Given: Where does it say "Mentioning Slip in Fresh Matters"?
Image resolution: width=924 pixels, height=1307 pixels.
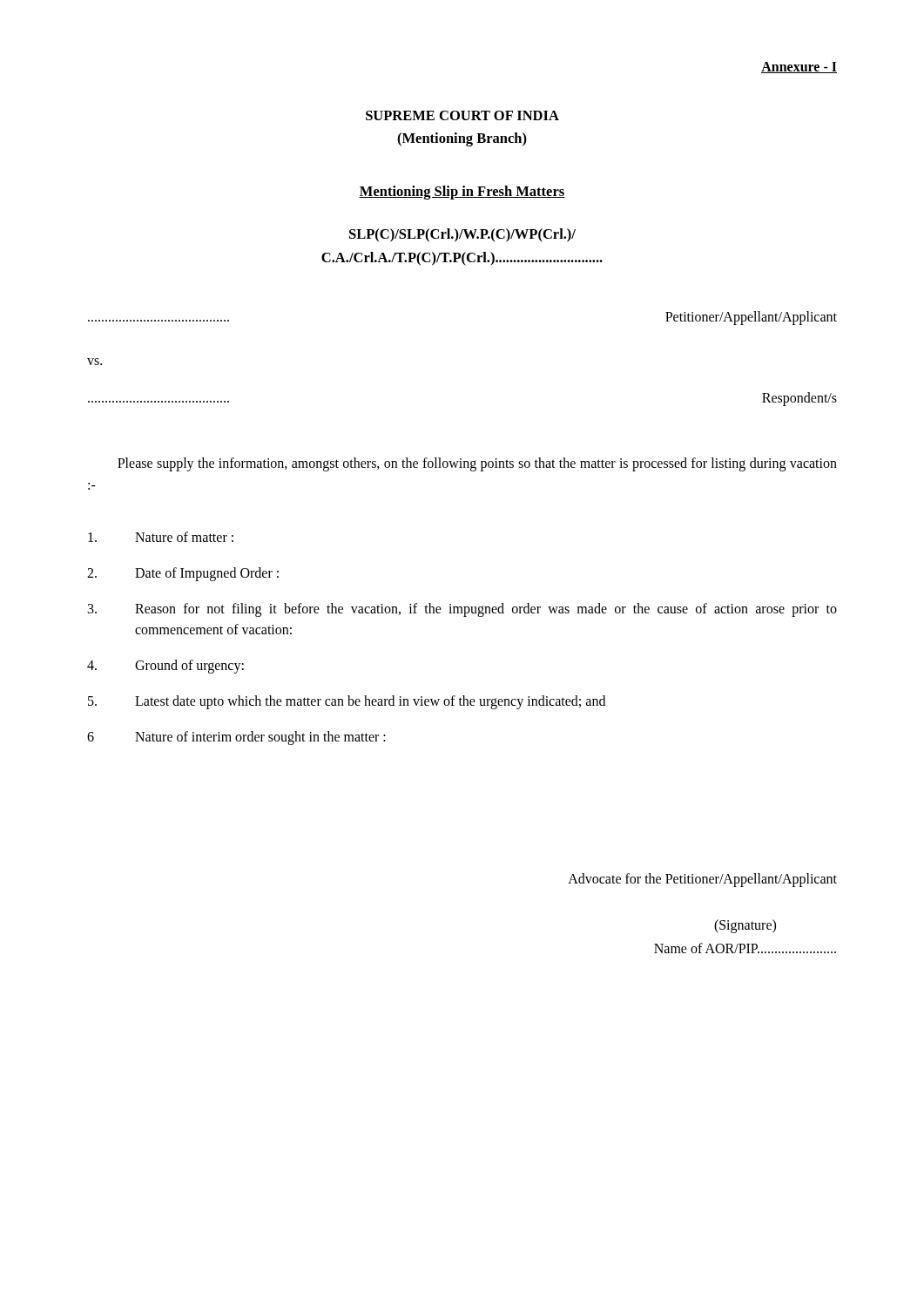Looking at the screenshot, I should 462,191.
